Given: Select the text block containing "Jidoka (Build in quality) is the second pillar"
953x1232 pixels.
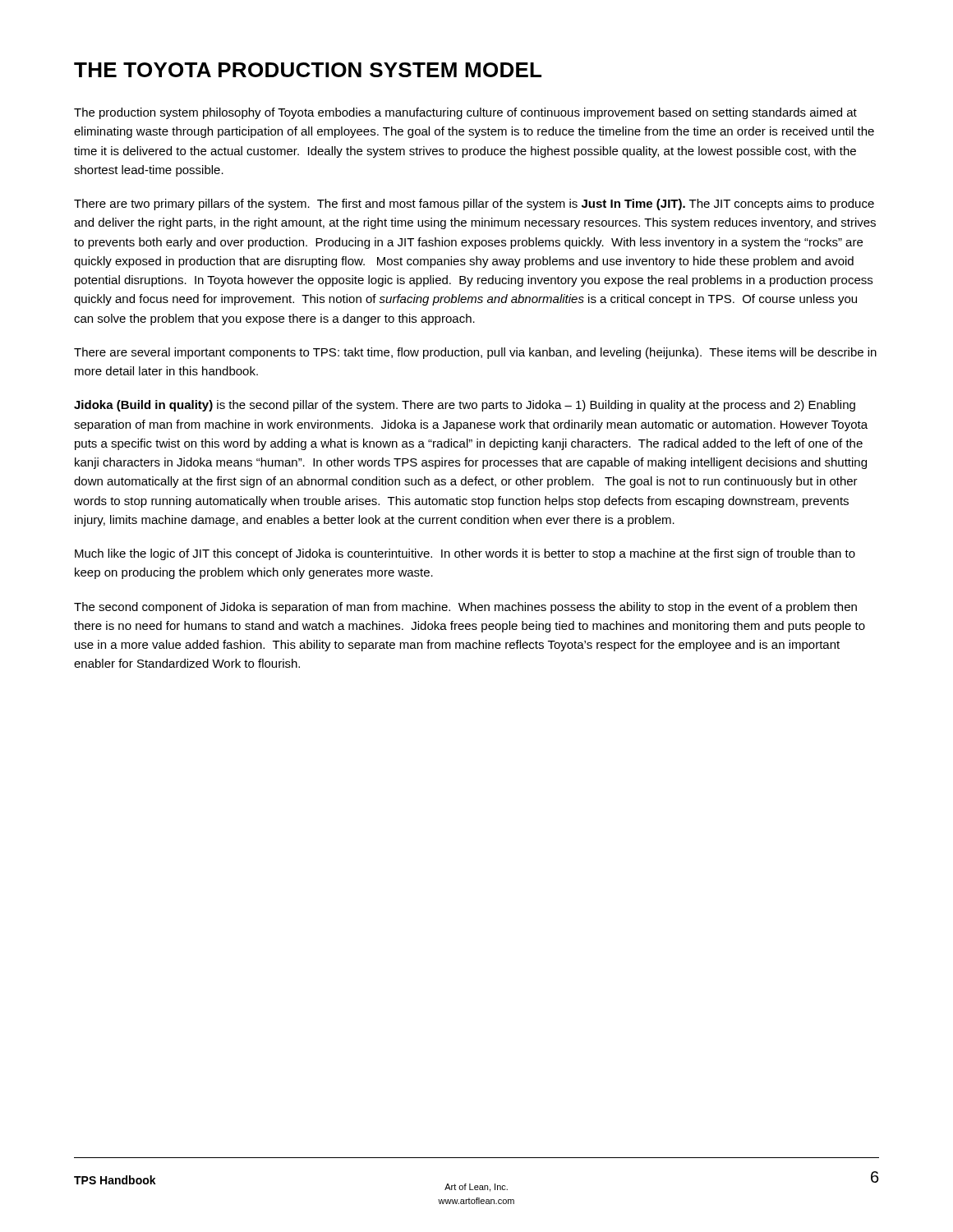Looking at the screenshot, I should [x=471, y=462].
